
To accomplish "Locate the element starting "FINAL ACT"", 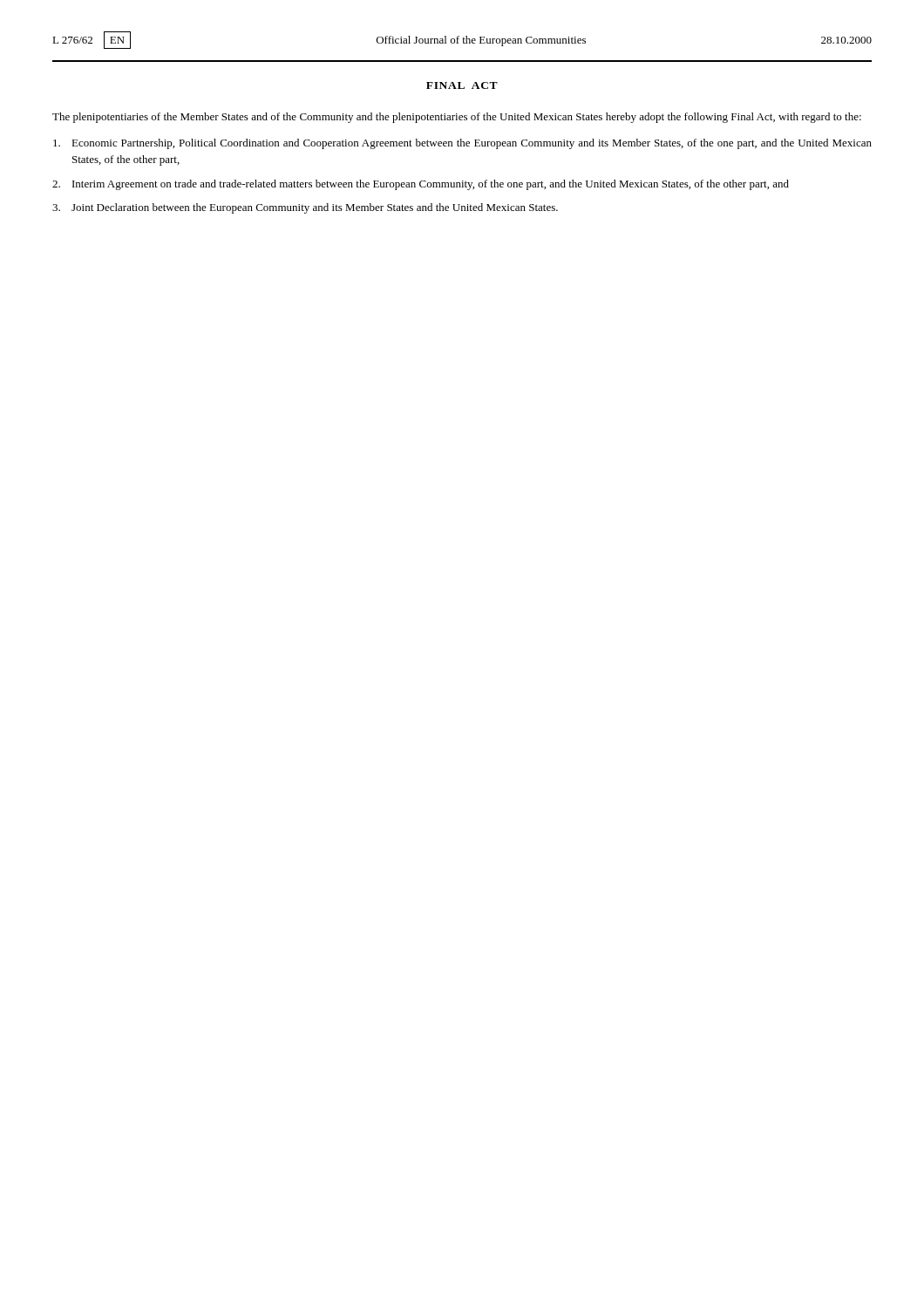I will point(462,85).
